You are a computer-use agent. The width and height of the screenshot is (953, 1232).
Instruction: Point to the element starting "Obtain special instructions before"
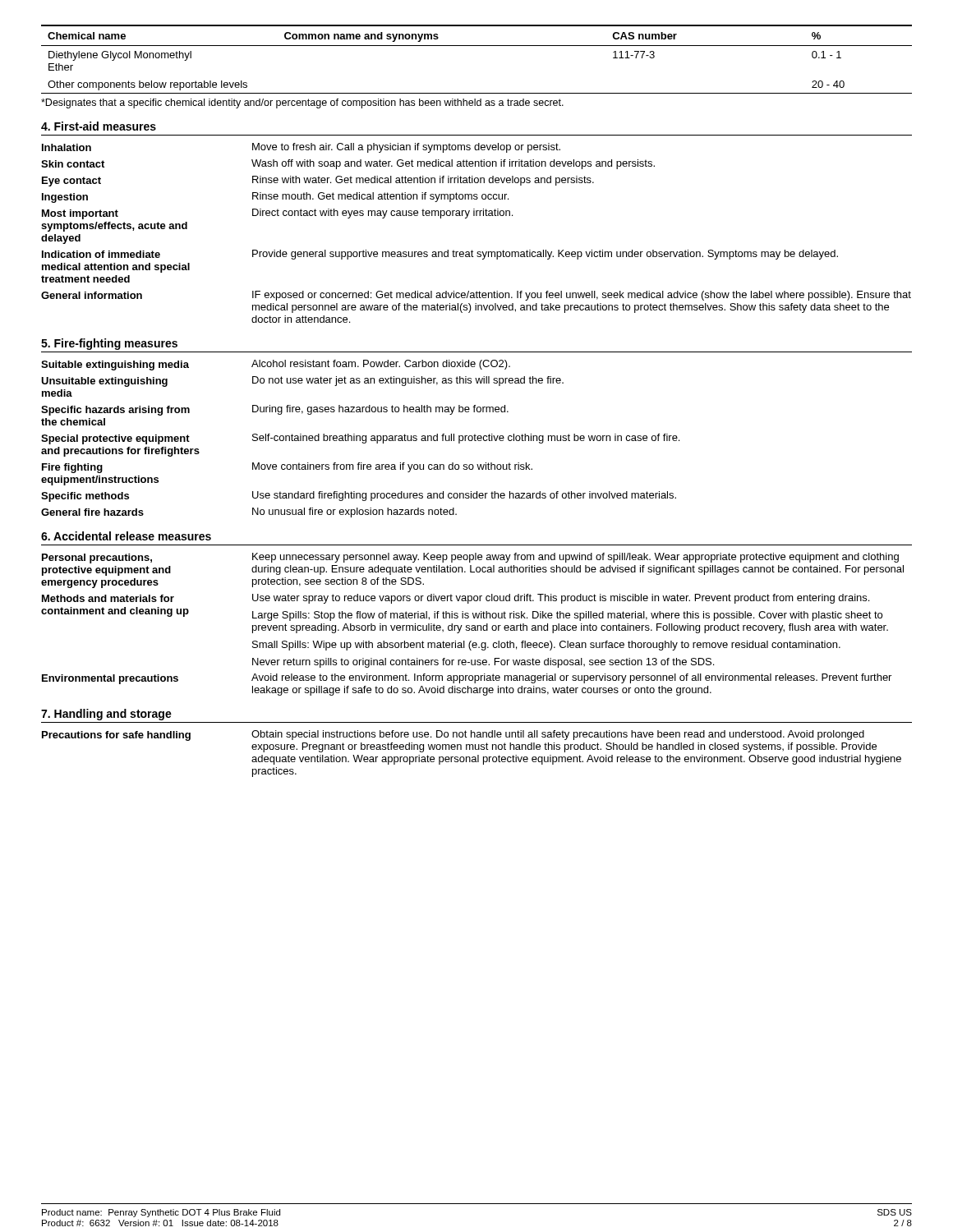pos(577,752)
